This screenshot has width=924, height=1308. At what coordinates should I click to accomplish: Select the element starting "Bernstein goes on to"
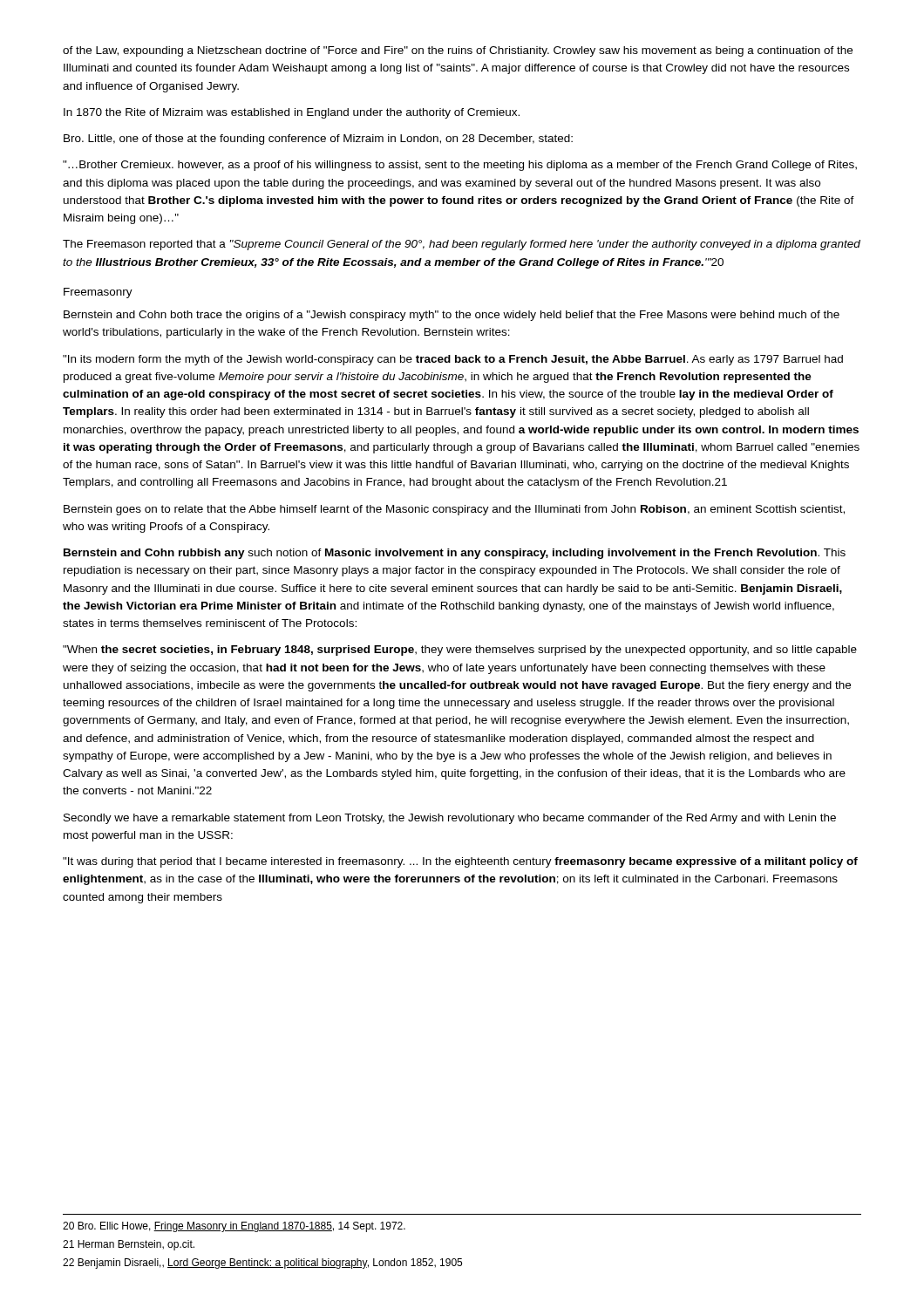[x=454, y=517]
